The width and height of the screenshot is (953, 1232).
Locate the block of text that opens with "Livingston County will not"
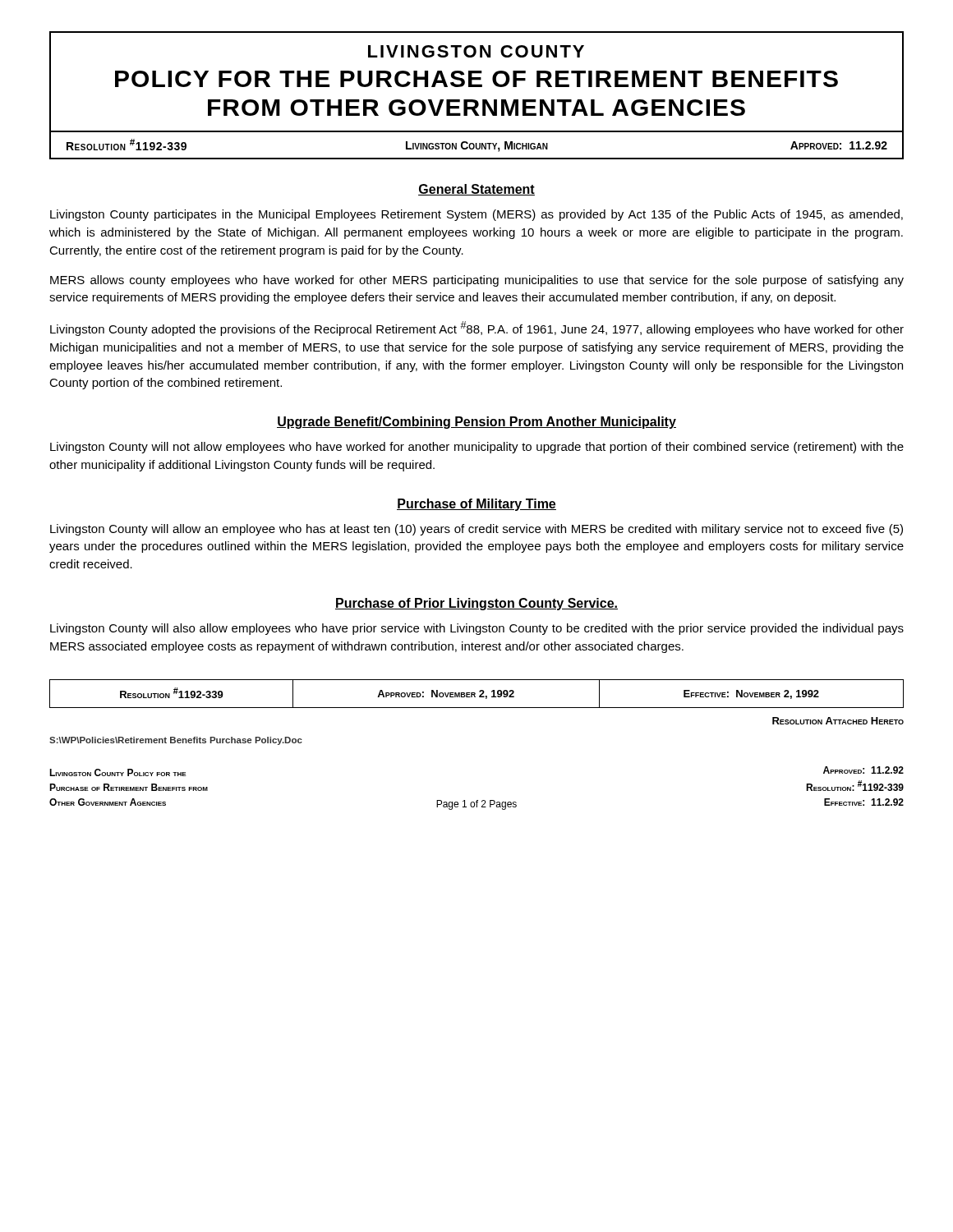pos(476,456)
